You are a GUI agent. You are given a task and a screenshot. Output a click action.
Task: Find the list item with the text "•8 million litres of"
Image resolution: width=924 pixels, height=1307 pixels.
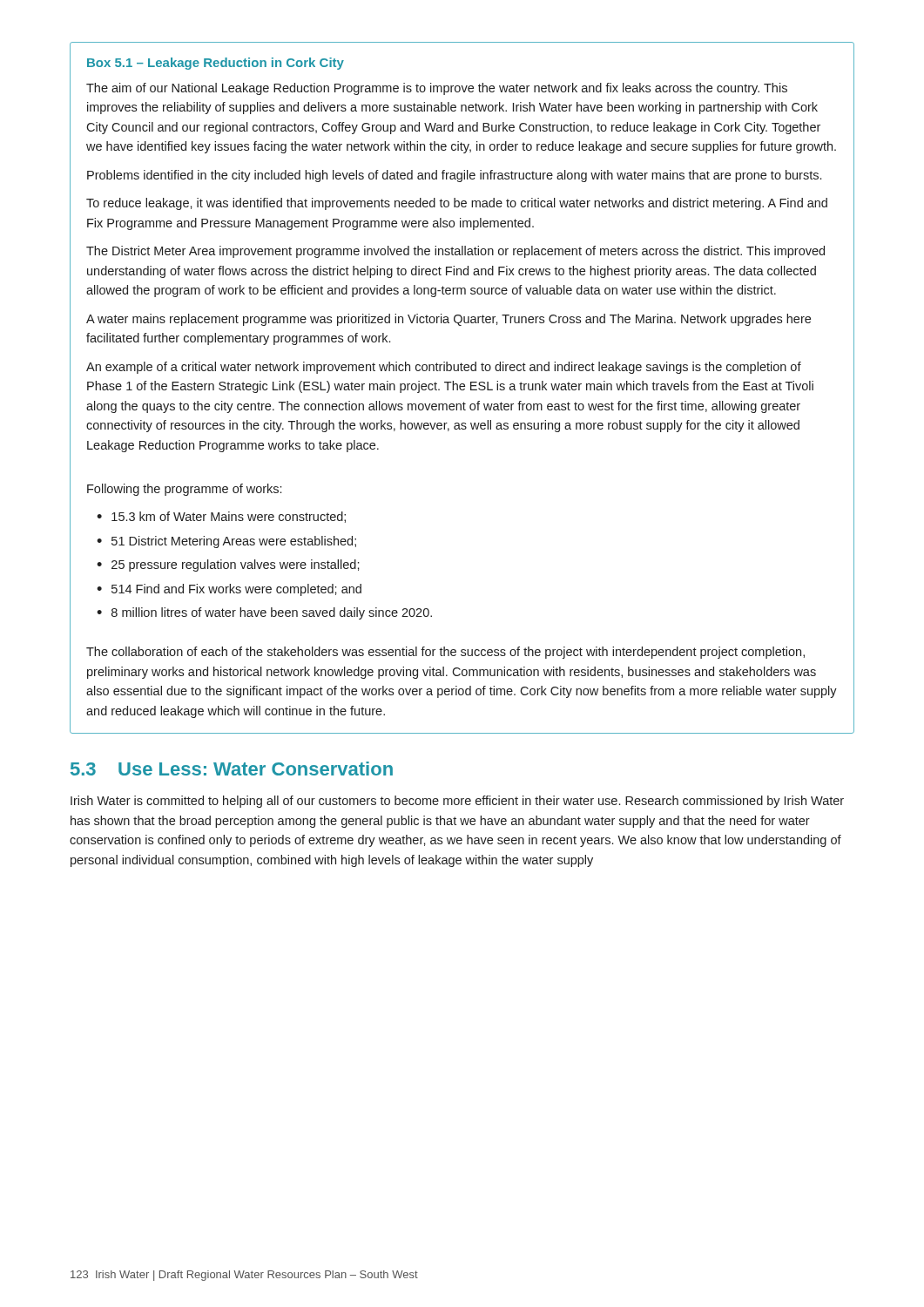pos(265,613)
